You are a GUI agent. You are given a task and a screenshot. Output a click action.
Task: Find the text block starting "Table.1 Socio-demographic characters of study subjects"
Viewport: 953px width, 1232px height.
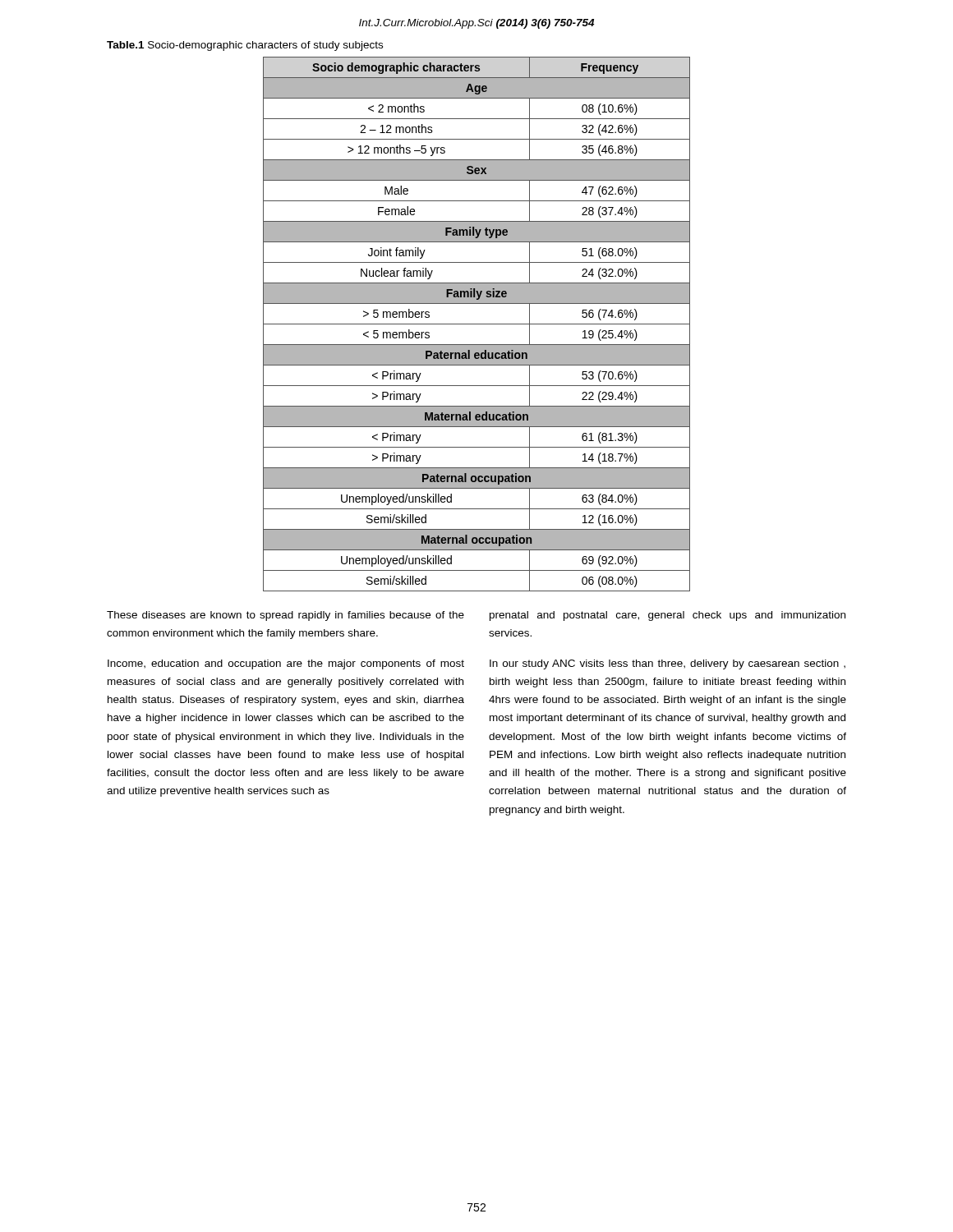245,45
